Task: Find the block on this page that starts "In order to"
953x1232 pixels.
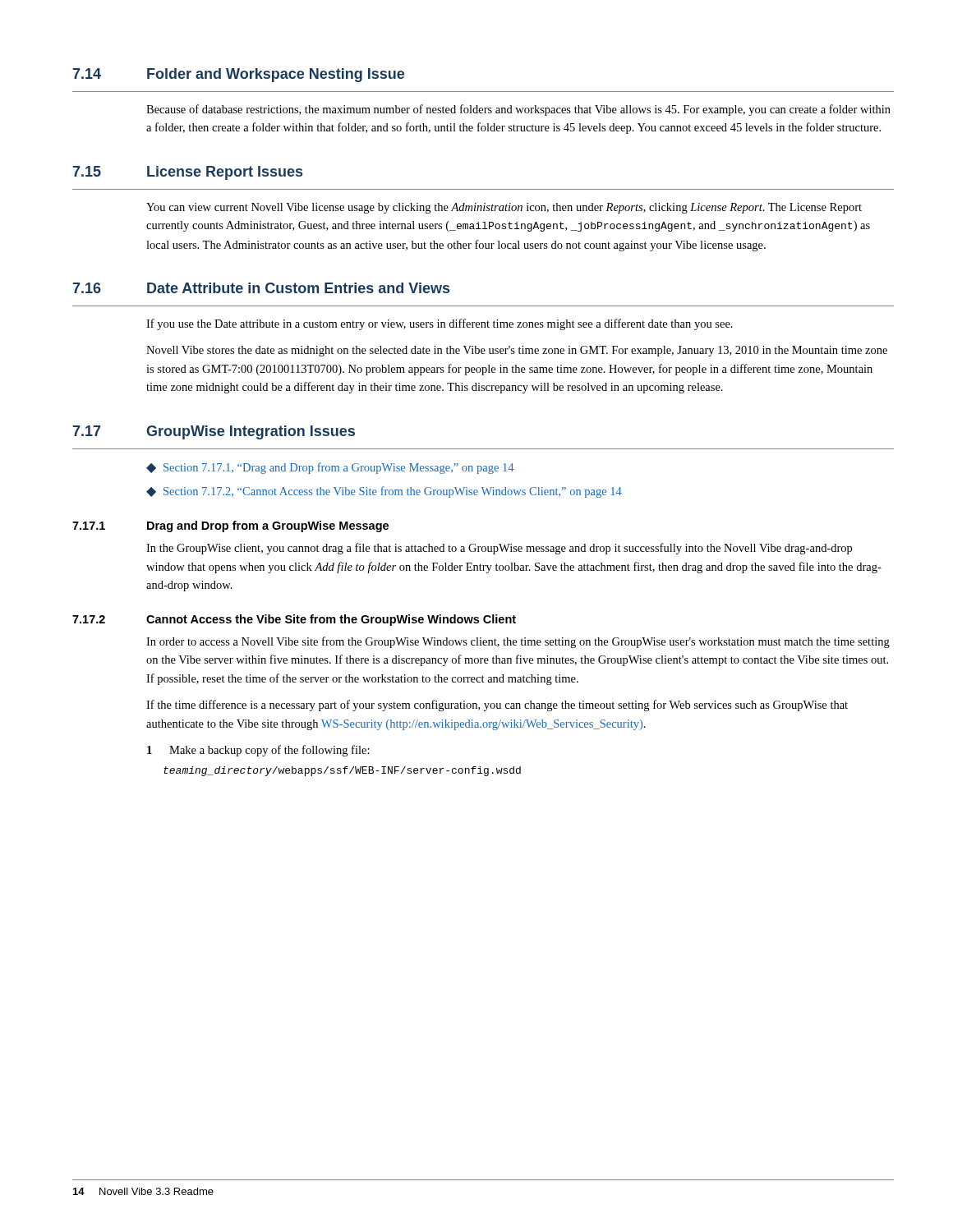Action: click(520, 660)
